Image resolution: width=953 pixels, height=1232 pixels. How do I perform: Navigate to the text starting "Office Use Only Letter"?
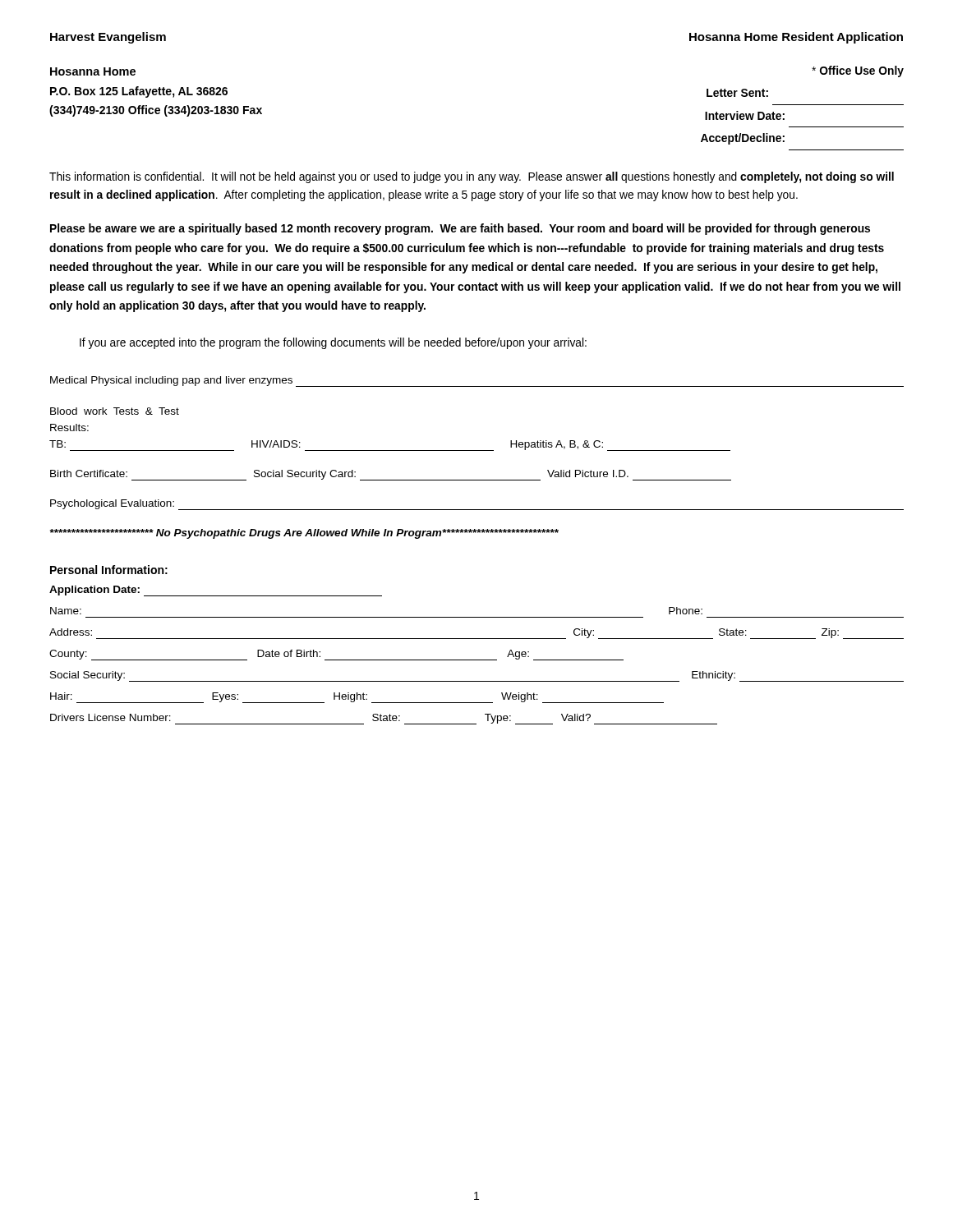pyautogui.click(x=802, y=106)
